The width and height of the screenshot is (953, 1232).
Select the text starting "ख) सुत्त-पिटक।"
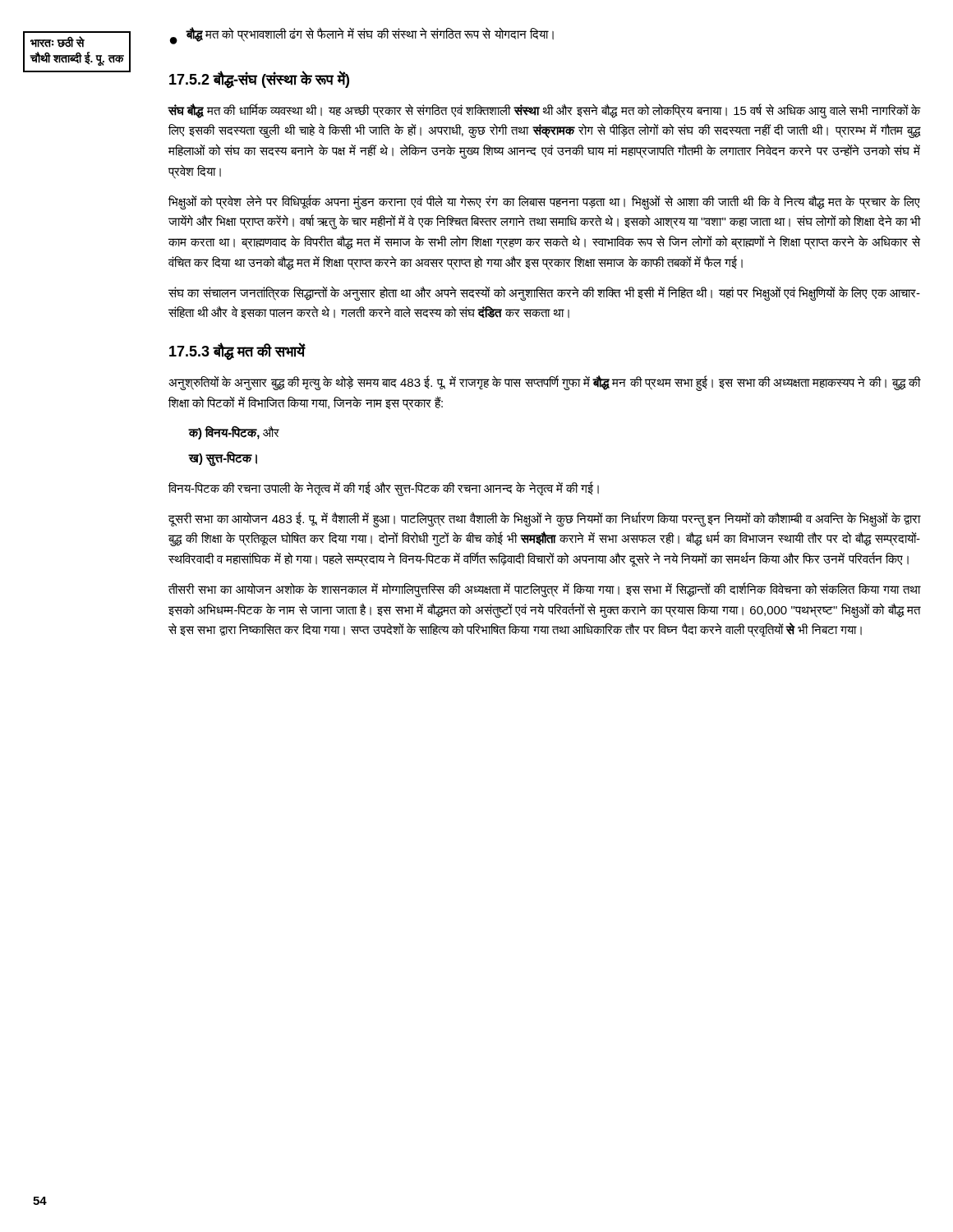click(x=224, y=458)
